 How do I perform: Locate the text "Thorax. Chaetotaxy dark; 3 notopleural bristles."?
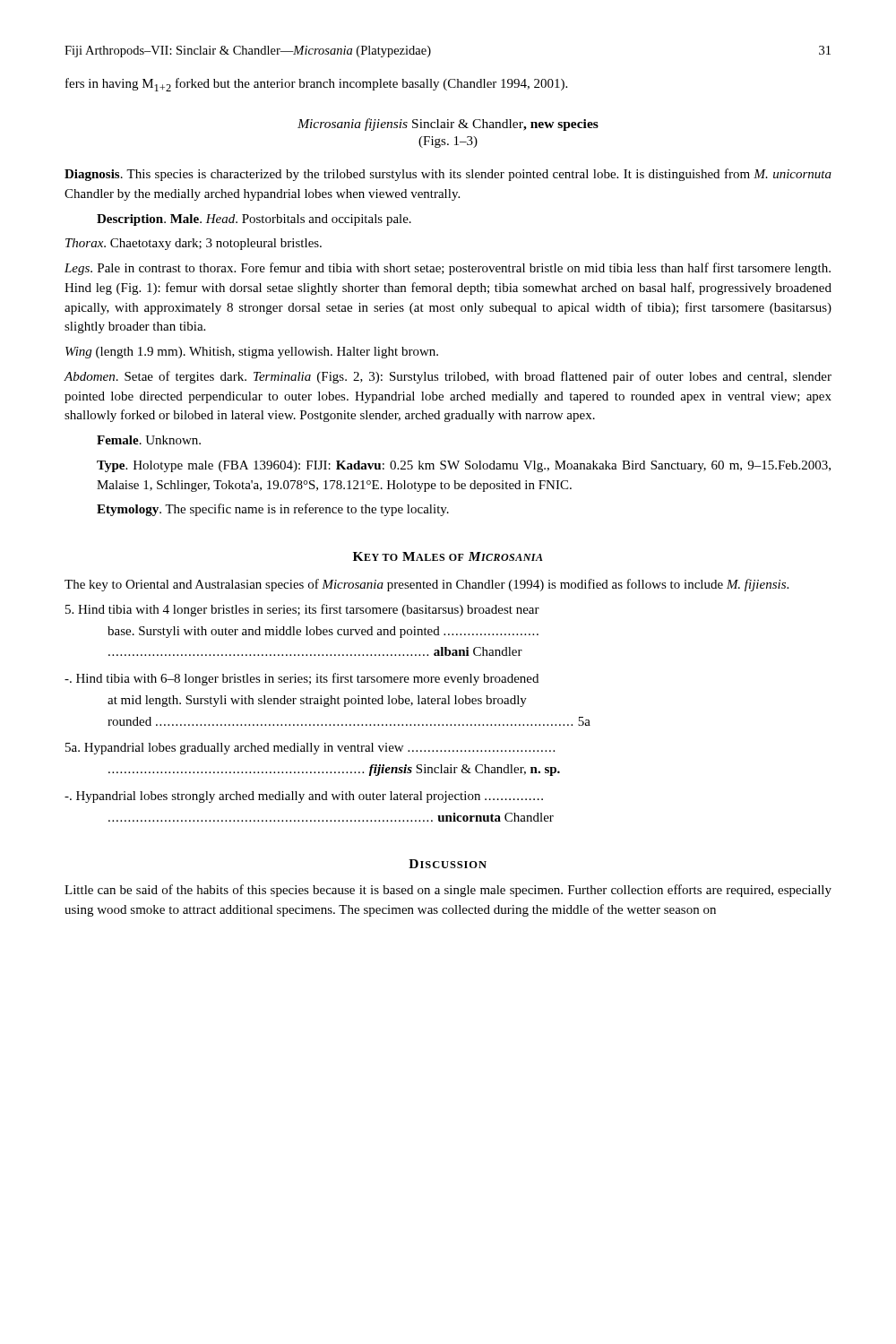[x=194, y=244]
